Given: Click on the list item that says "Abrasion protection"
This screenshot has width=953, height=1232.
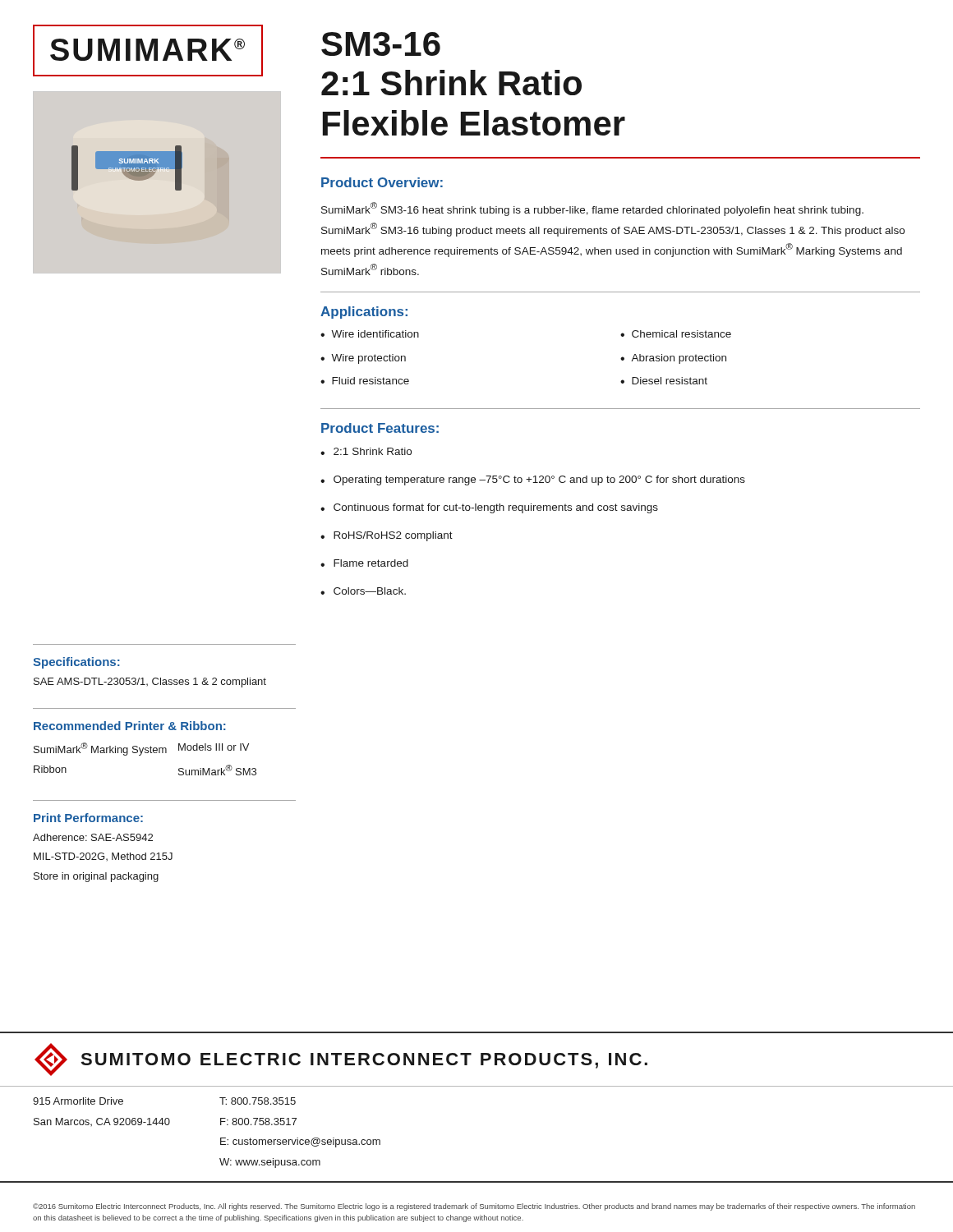Looking at the screenshot, I should pos(679,357).
